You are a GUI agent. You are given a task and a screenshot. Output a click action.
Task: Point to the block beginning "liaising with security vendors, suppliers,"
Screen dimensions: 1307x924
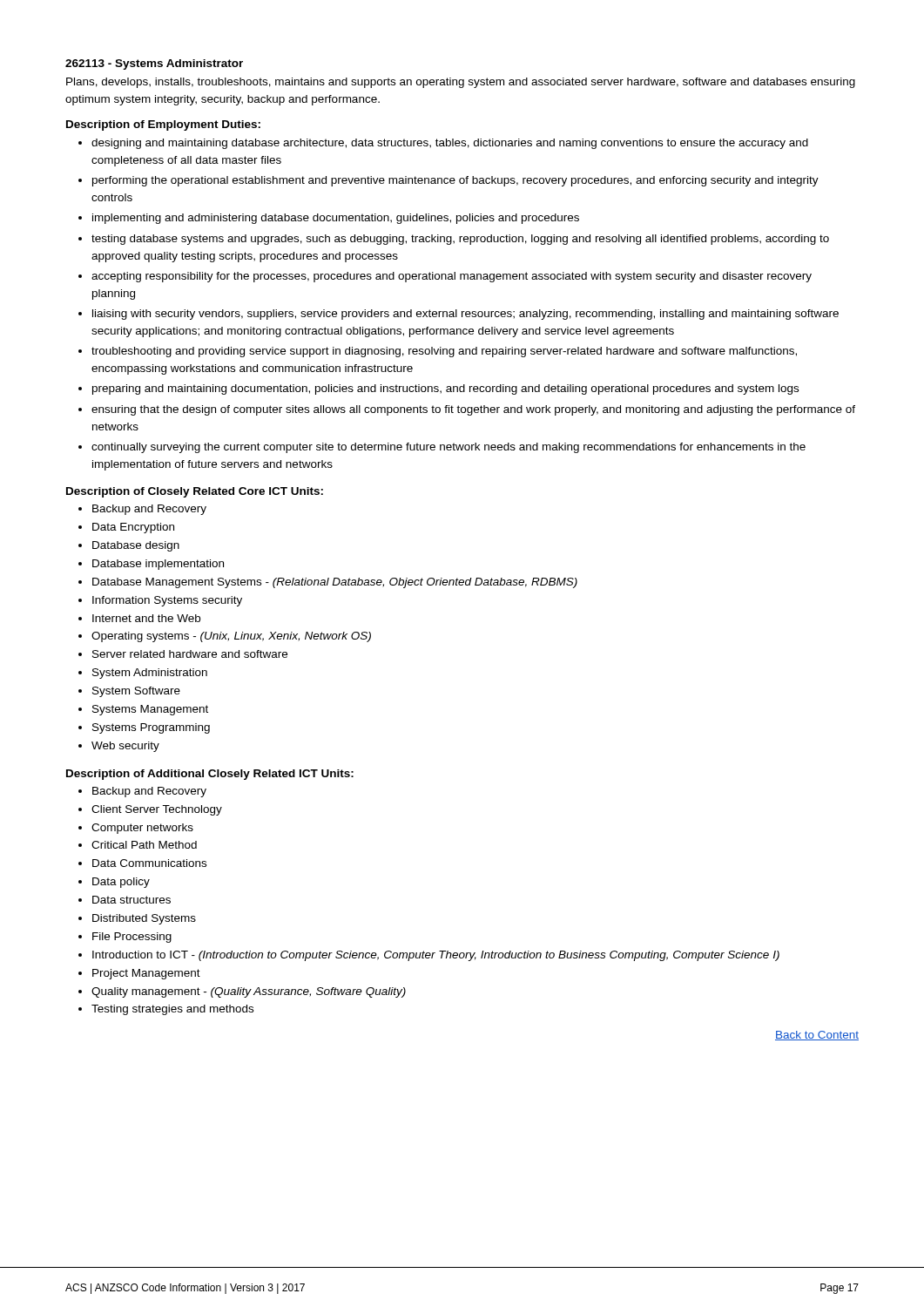pyautogui.click(x=465, y=322)
